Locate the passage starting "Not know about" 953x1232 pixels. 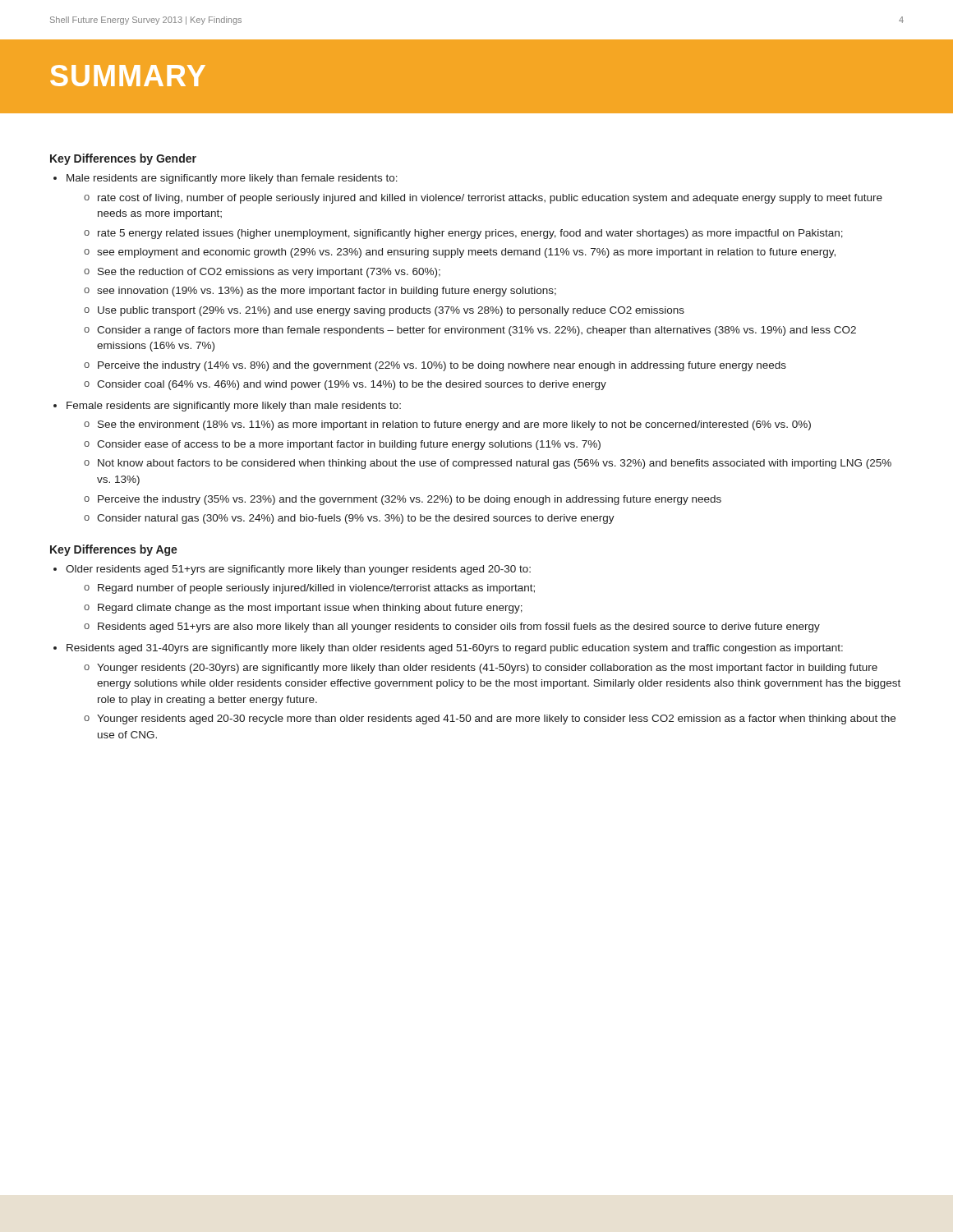click(494, 471)
